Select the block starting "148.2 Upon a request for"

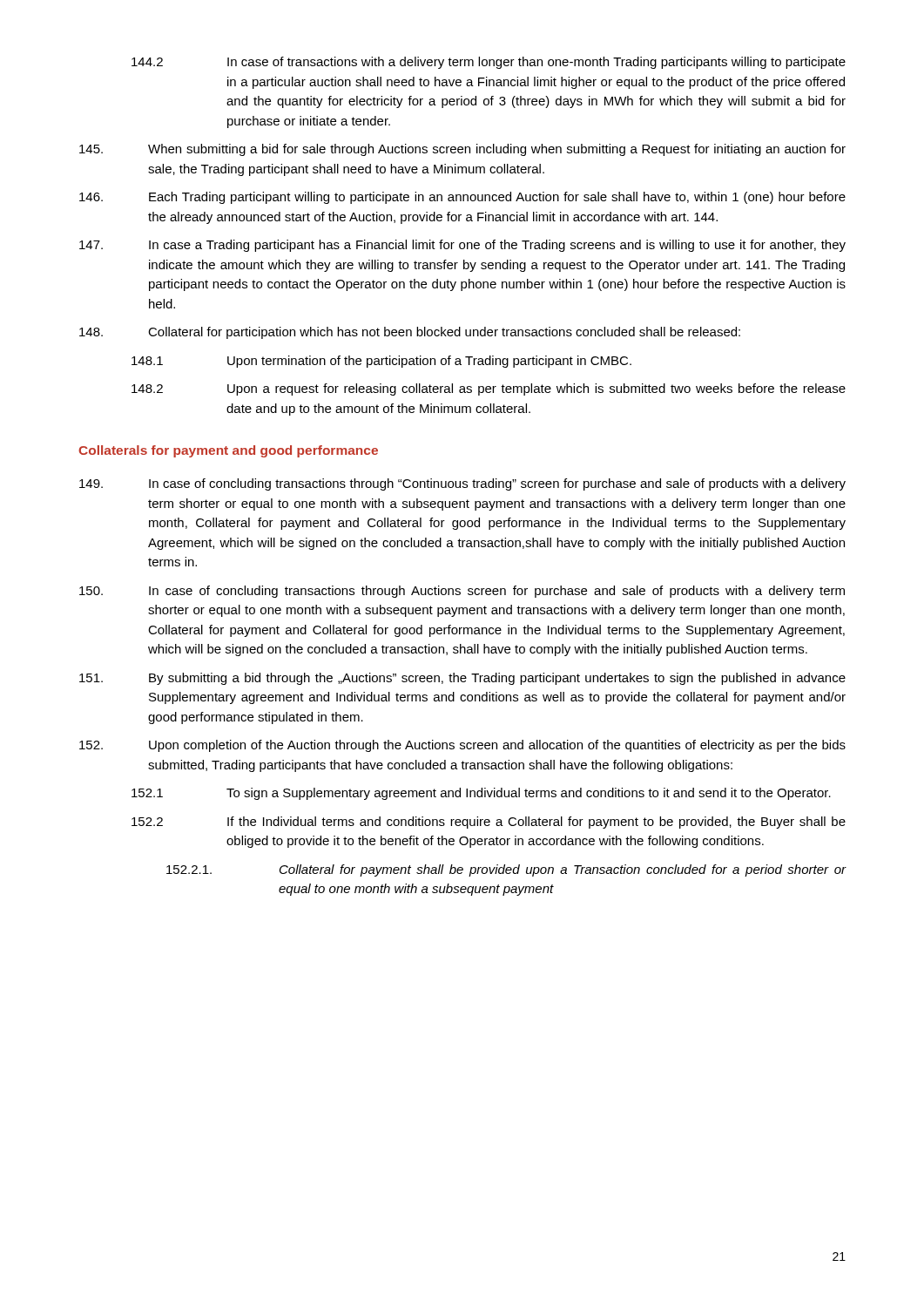(488, 399)
